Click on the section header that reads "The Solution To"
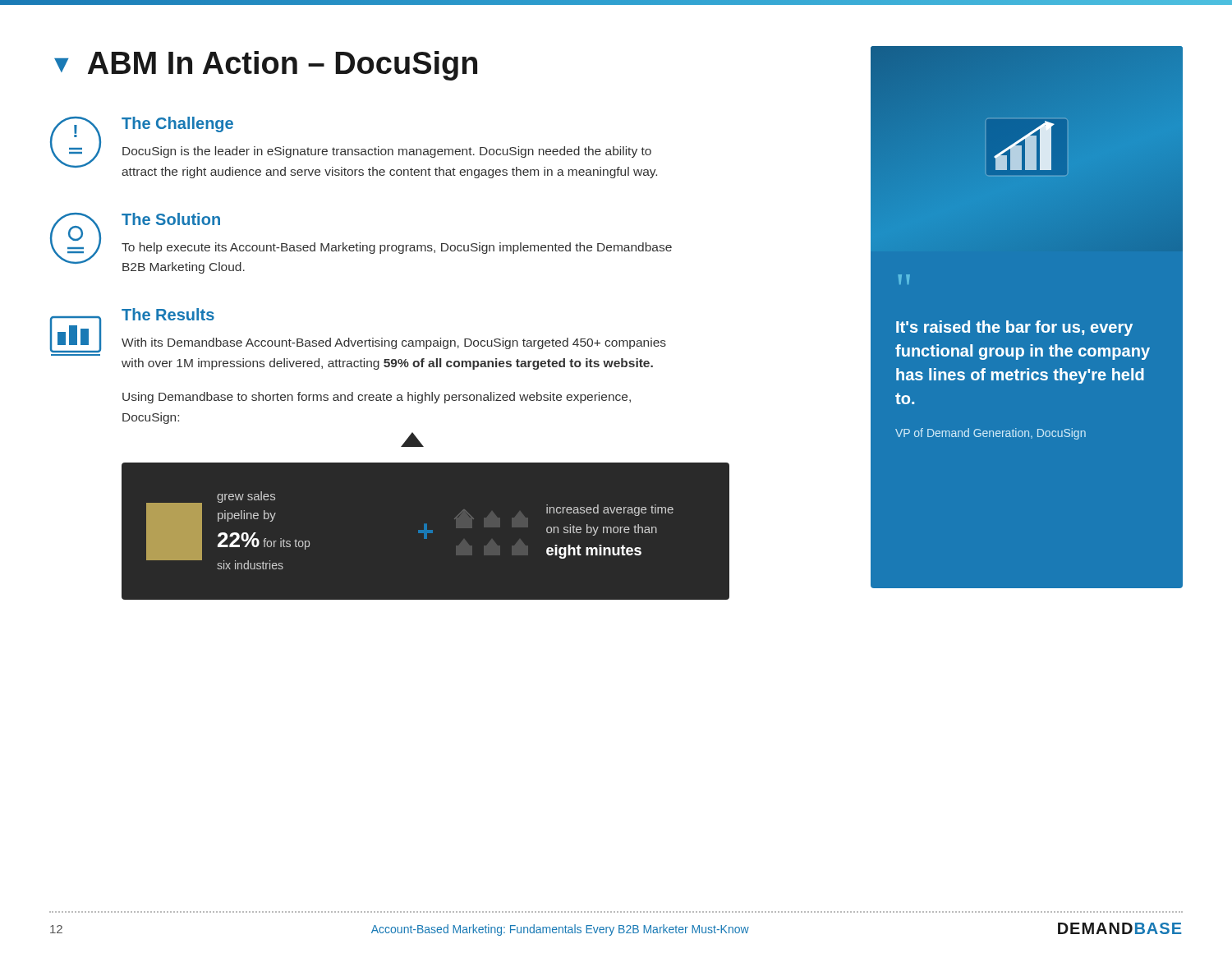This screenshot has height=953, width=1232. point(394,244)
